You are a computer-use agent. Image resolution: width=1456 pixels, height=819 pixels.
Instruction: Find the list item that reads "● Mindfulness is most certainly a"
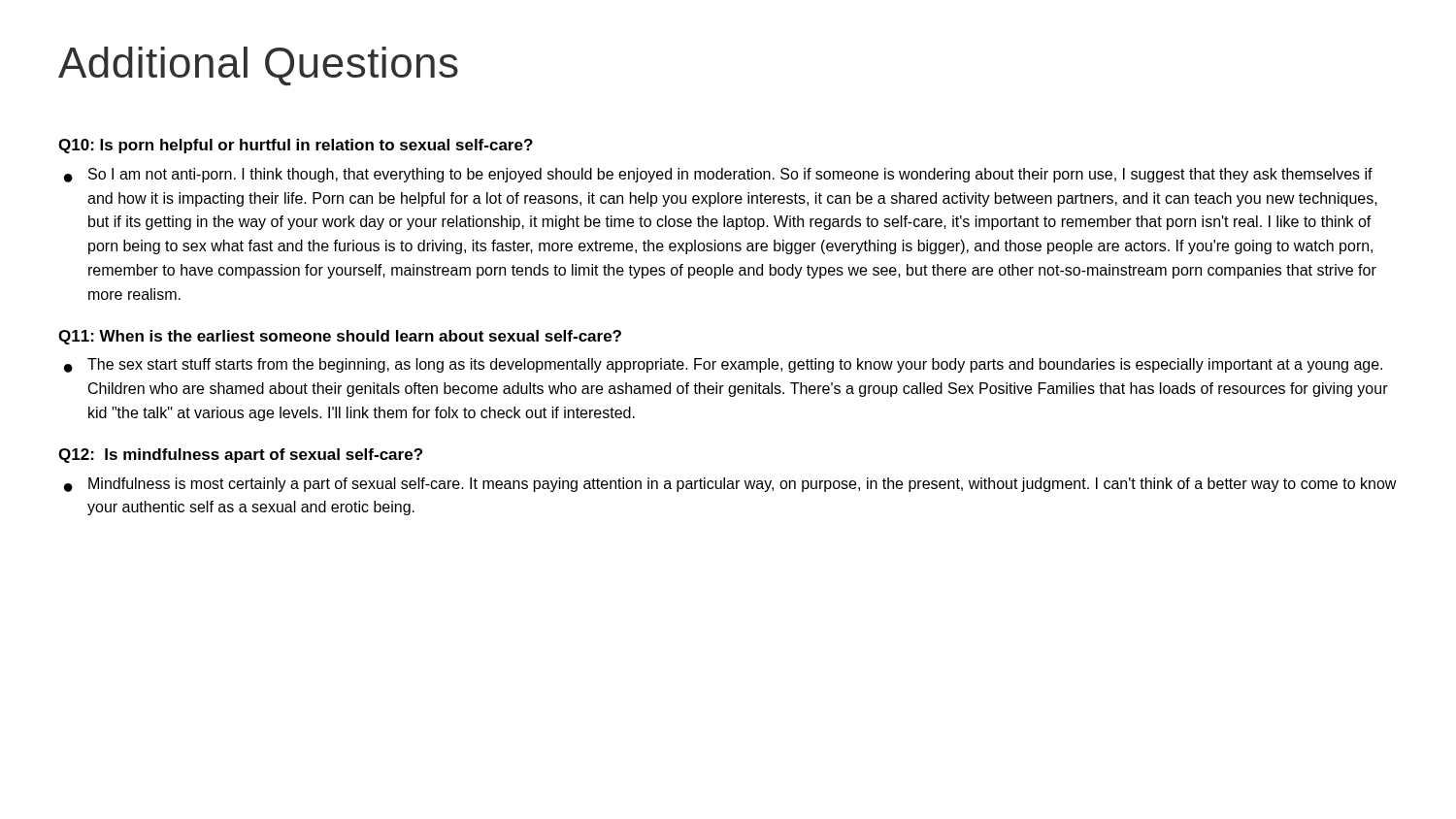pyautogui.click(x=728, y=496)
